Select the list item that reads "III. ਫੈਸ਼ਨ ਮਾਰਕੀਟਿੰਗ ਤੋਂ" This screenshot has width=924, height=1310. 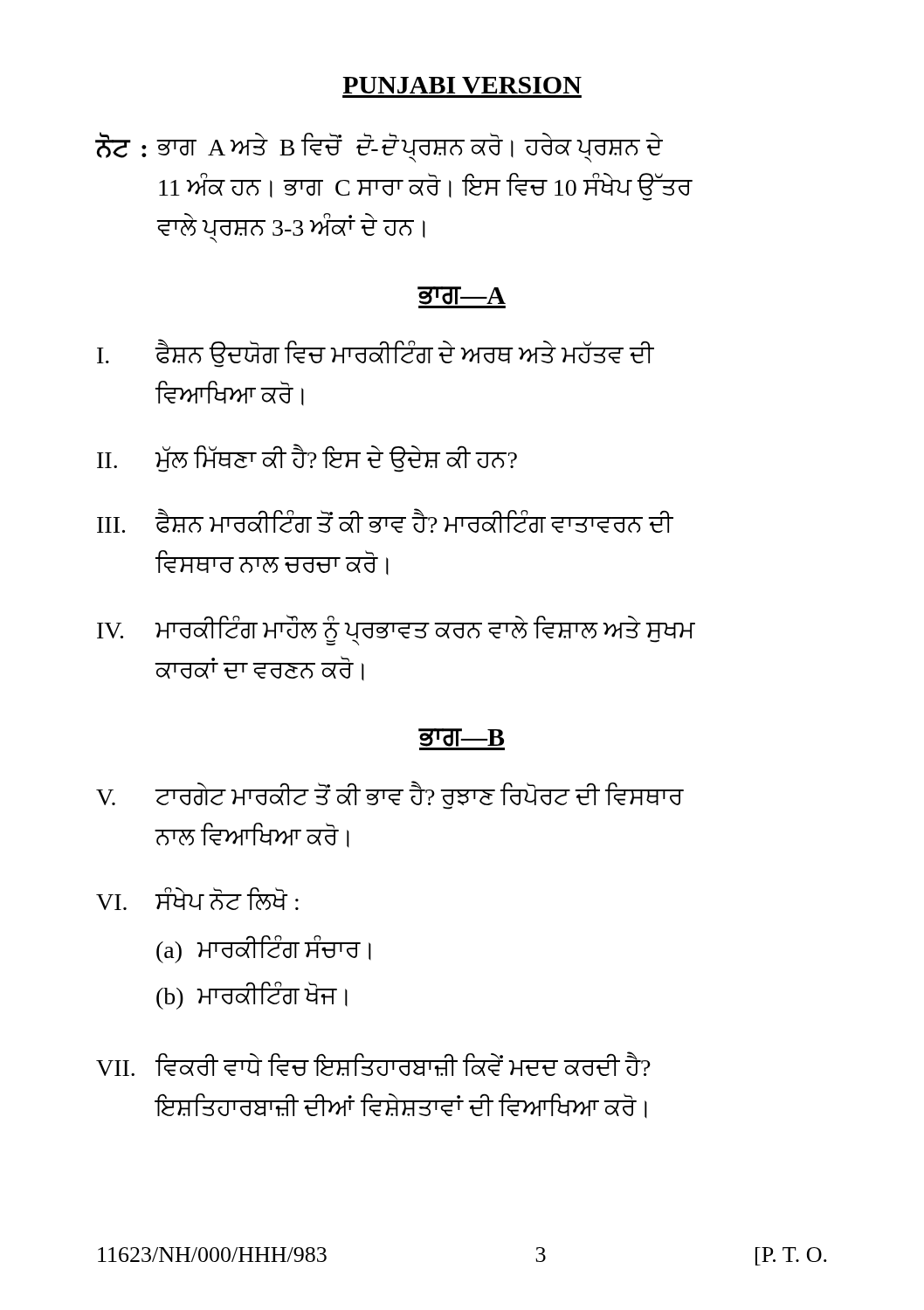462,545
